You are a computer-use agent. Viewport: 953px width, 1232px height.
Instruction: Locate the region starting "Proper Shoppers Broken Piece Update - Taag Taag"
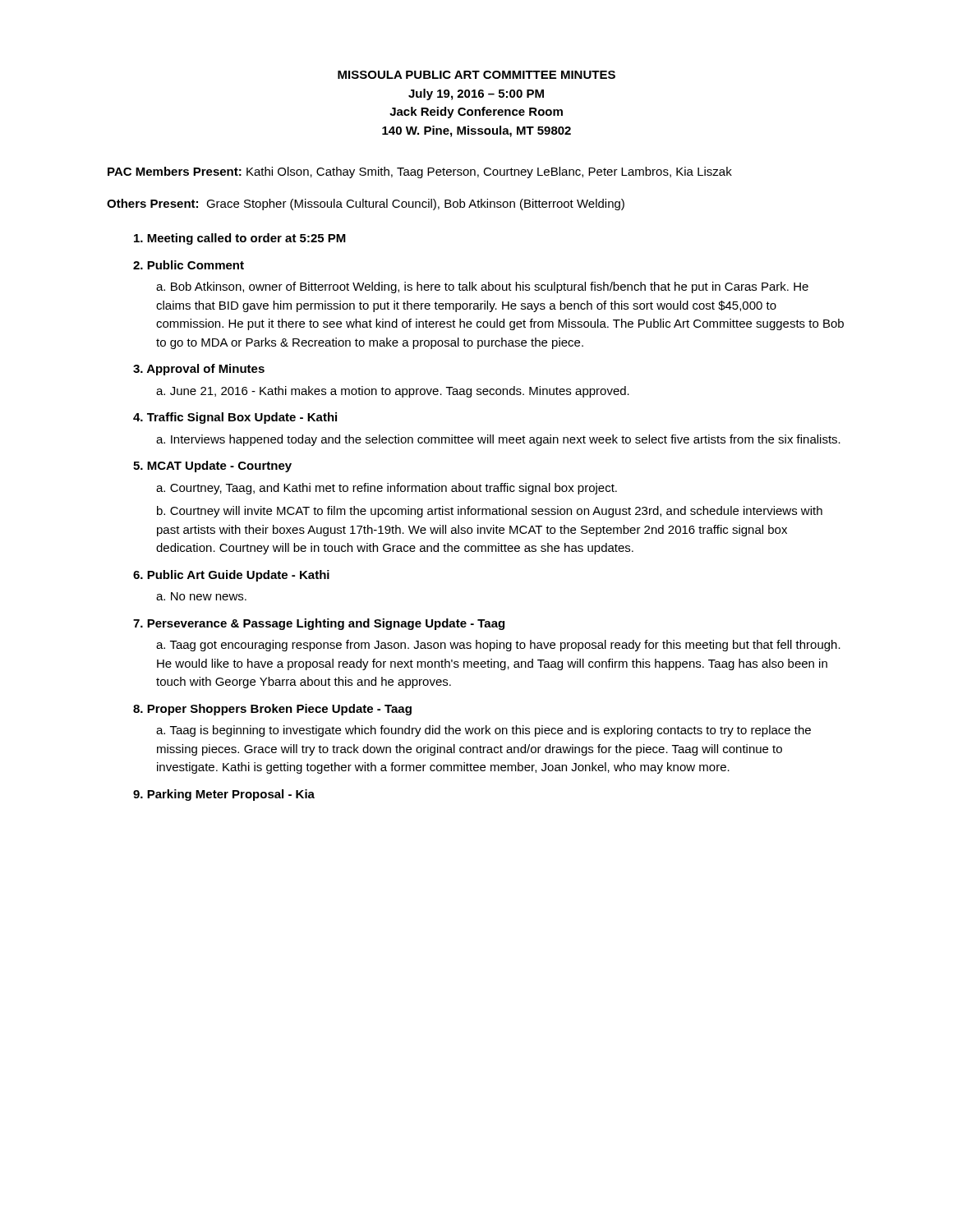pyautogui.click(x=490, y=739)
